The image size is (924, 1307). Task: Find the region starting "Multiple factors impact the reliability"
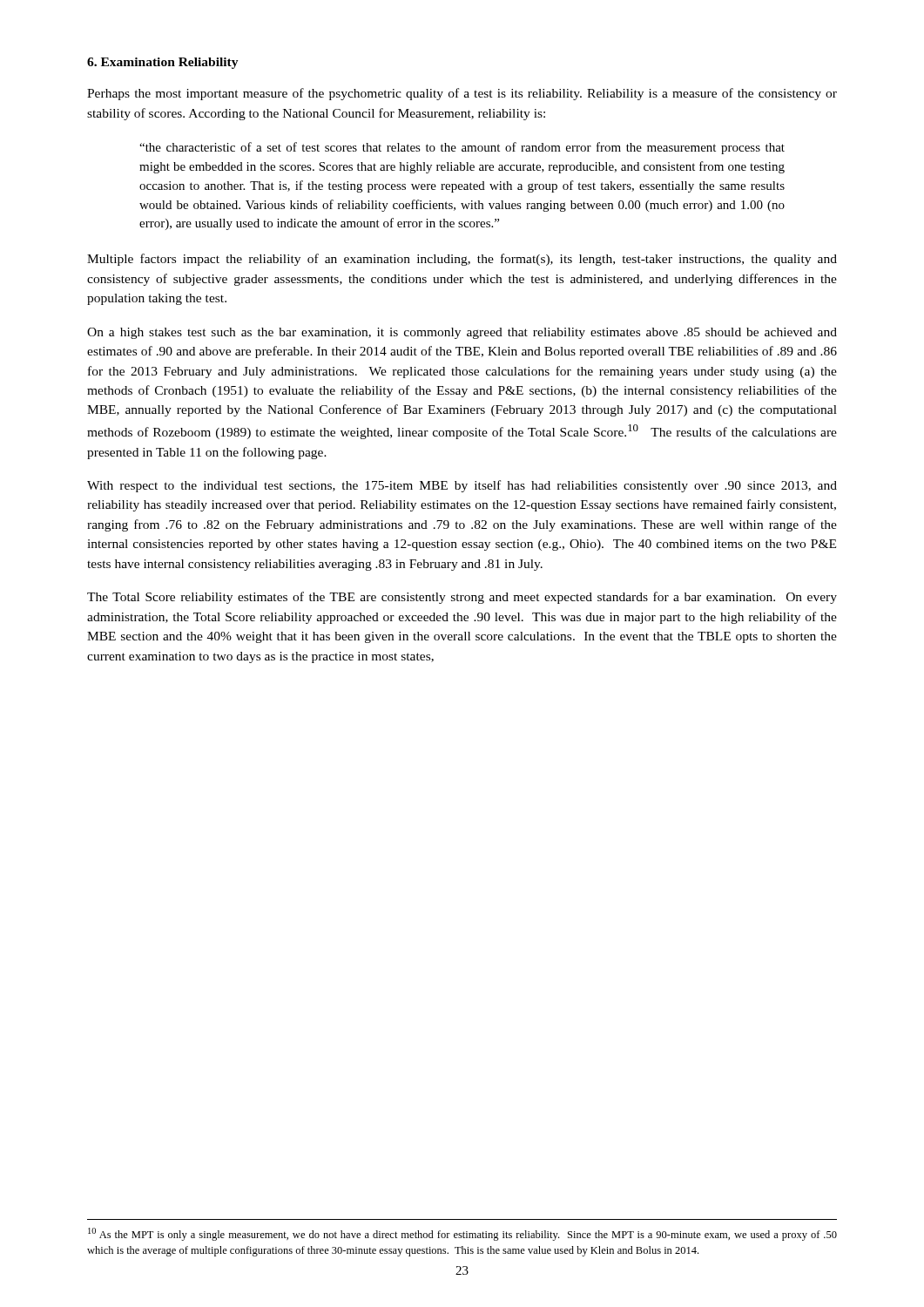click(462, 278)
